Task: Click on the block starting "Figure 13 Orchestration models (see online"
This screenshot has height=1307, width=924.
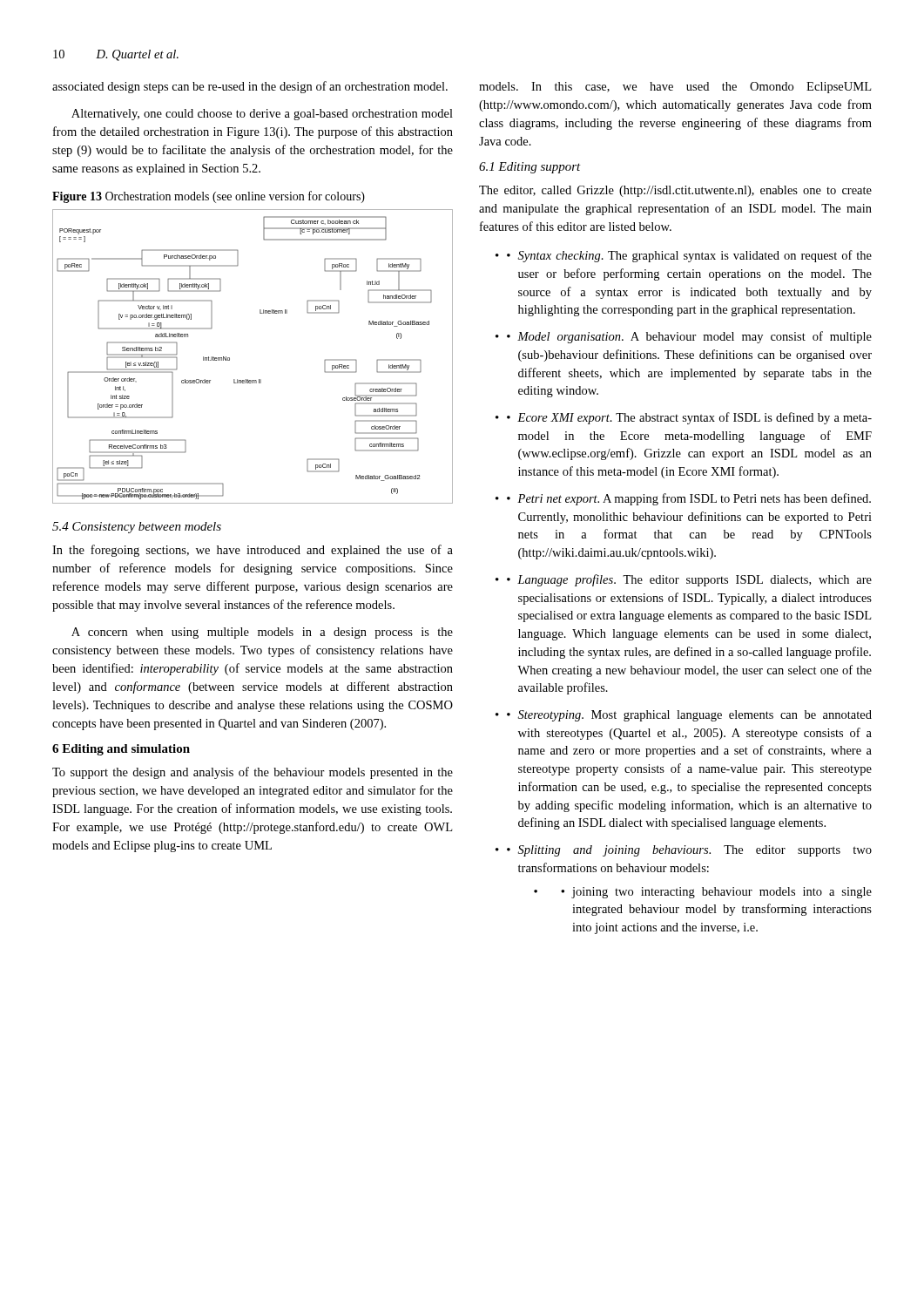Action: 209,197
